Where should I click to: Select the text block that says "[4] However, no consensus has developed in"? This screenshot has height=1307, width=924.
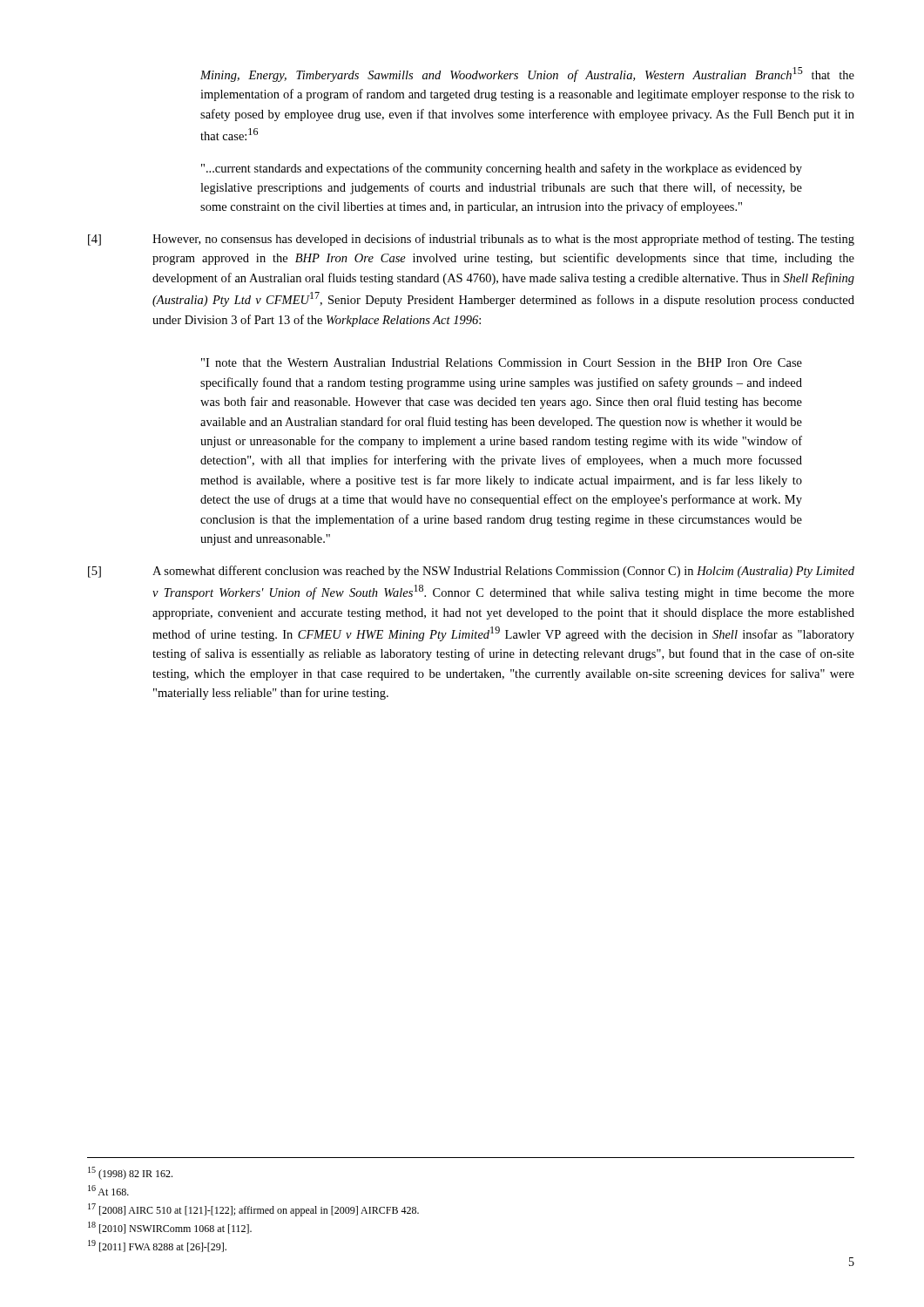point(471,285)
